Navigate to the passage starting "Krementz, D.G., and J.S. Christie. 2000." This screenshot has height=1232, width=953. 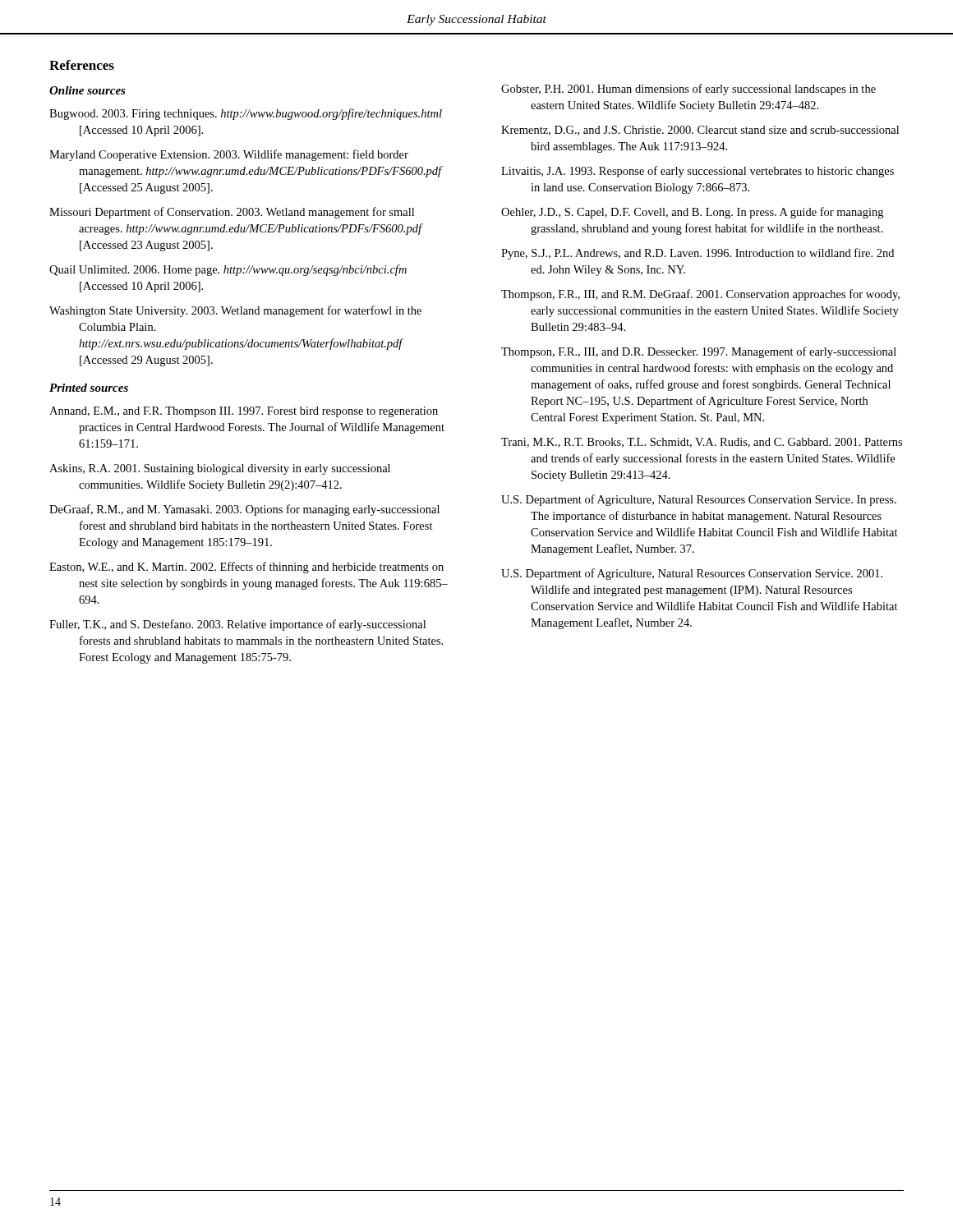pyautogui.click(x=700, y=138)
